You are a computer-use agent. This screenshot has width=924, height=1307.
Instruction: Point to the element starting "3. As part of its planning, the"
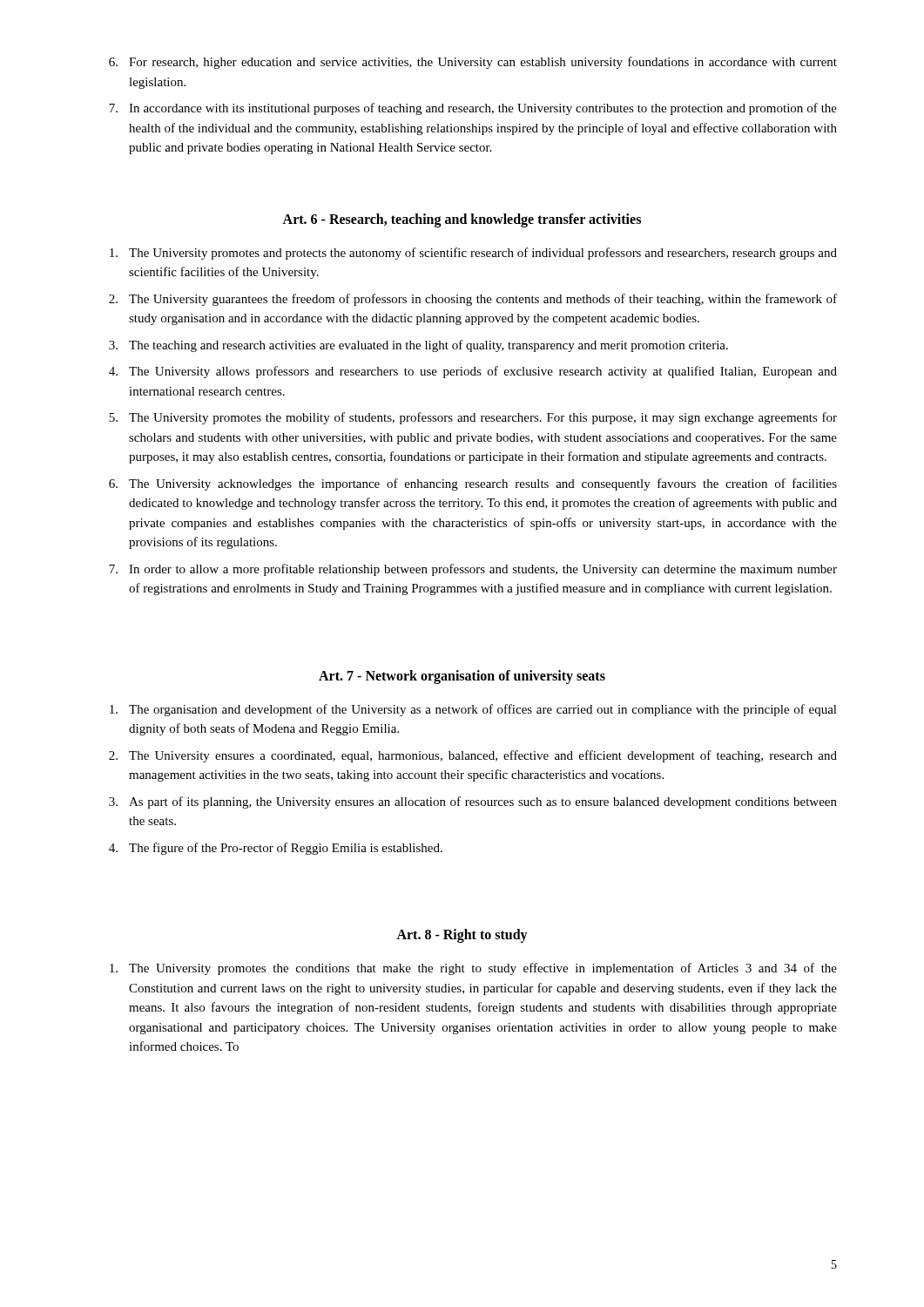[x=462, y=811]
